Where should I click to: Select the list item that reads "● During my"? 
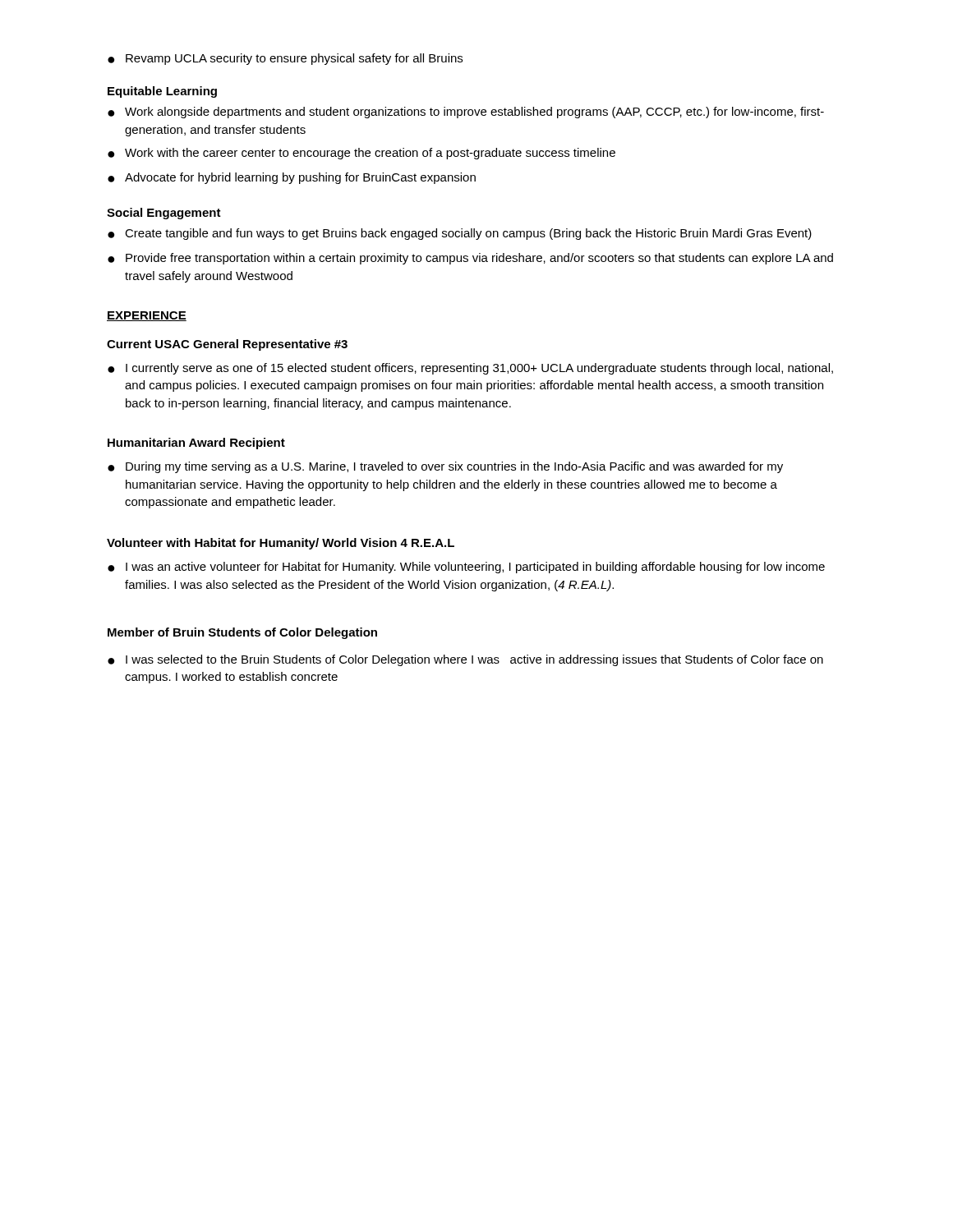click(x=476, y=484)
